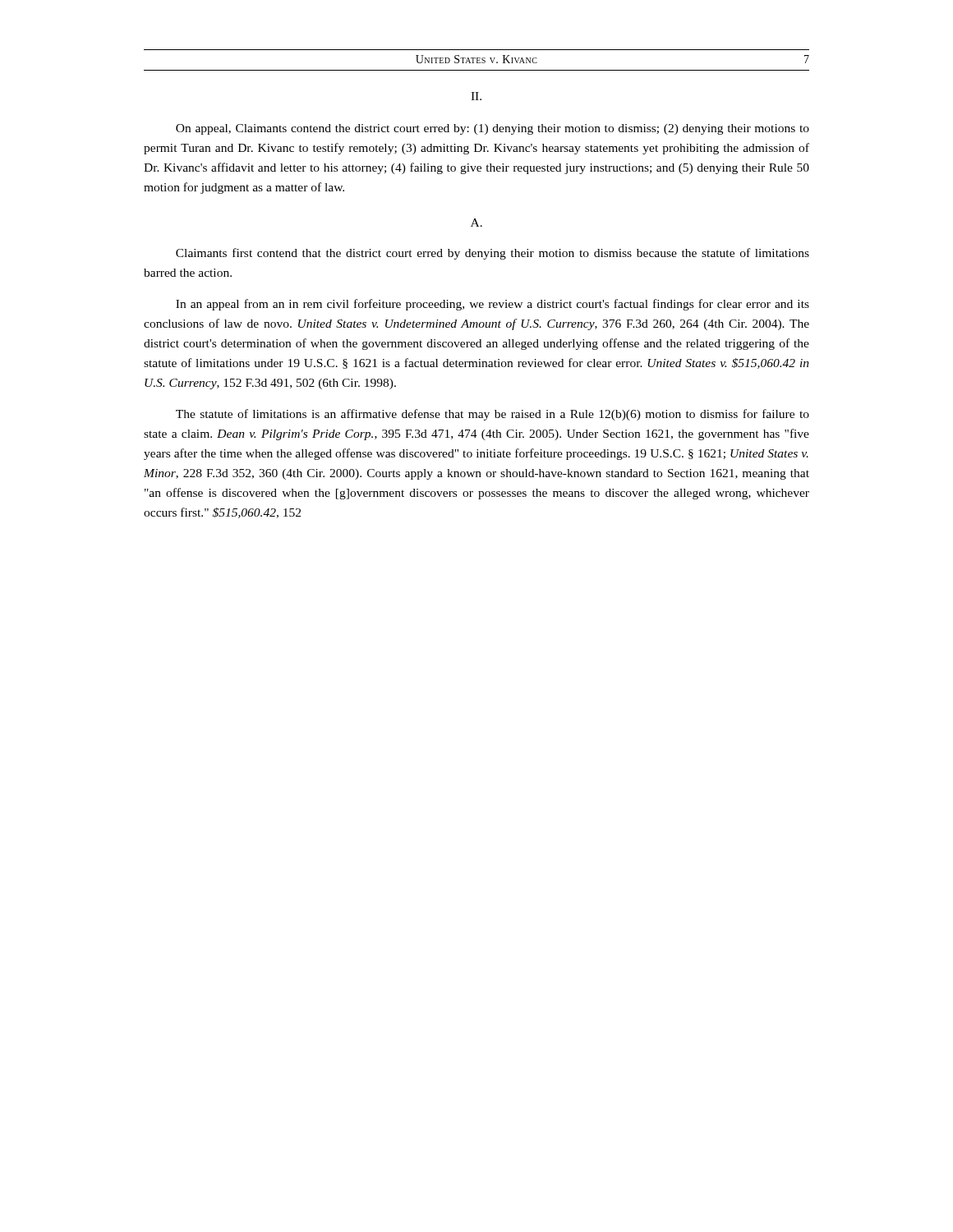Click on the block starting "On appeal, Claimants contend the district court"
953x1232 pixels.
(x=476, y=157)
